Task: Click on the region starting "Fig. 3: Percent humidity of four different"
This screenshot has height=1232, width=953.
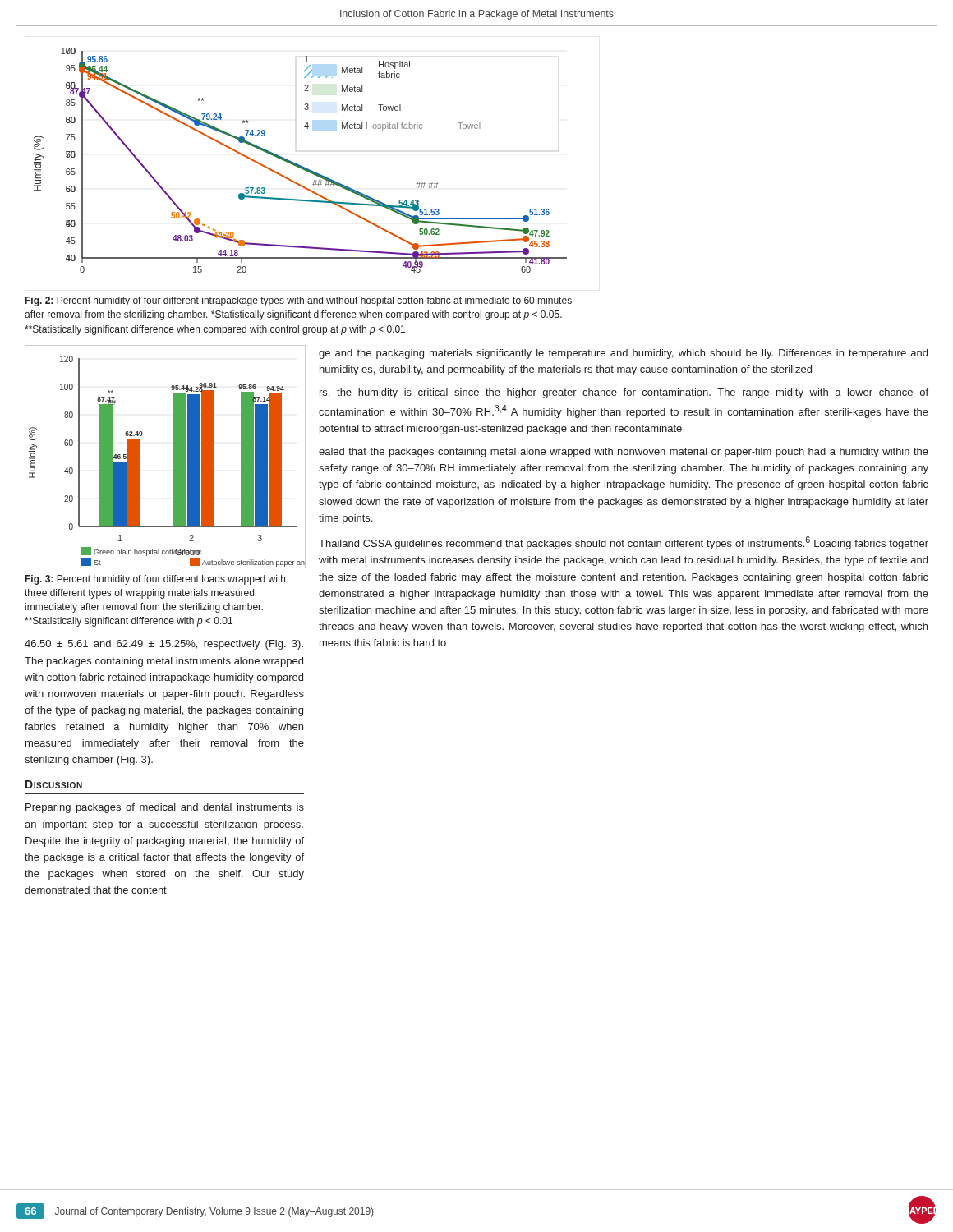Action: coord(155,600)
